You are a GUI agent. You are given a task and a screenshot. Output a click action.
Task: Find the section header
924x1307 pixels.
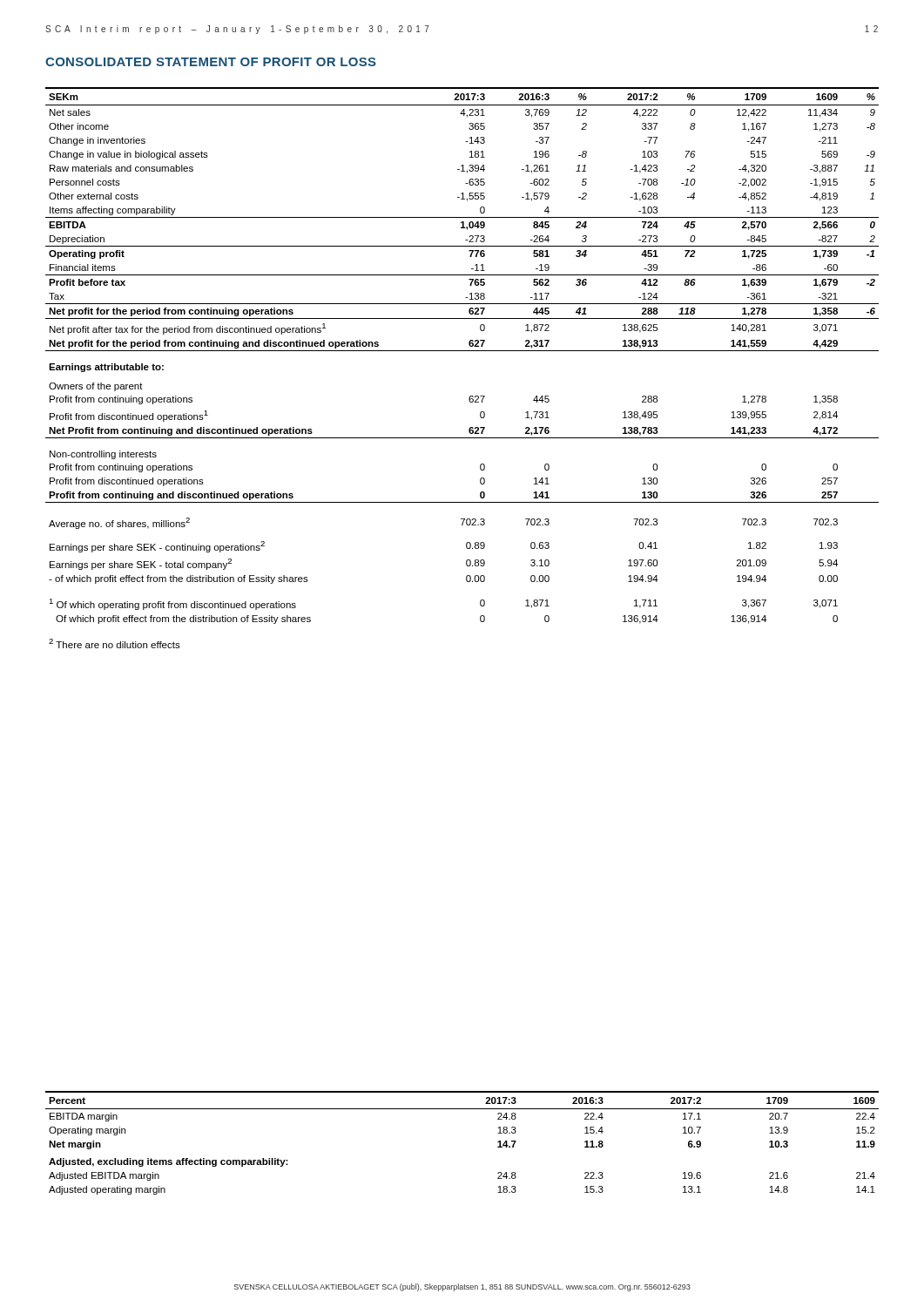(x=211, y=61)
